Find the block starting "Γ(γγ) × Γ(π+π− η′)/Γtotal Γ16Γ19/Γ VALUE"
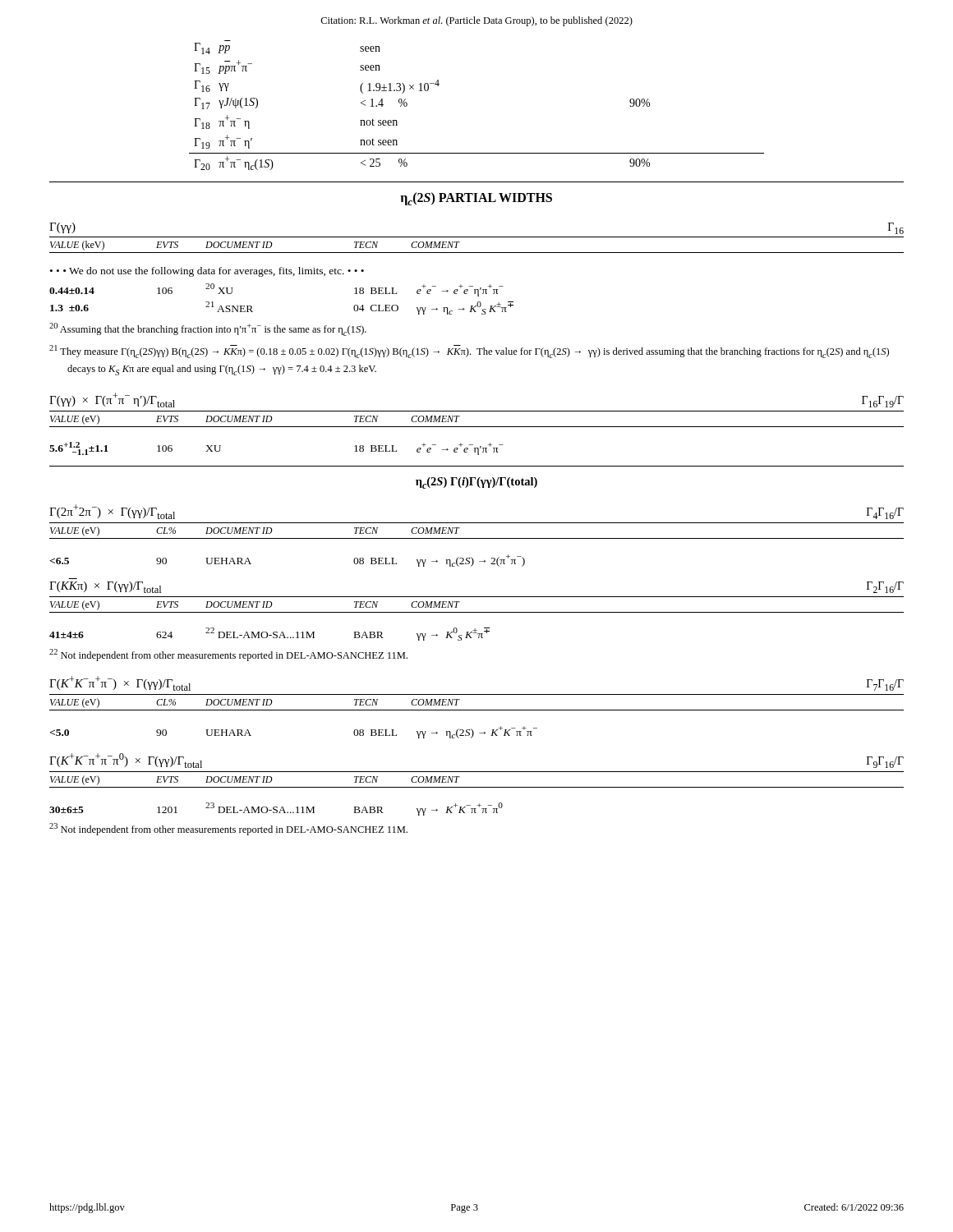Viewport: 953px width, 1232px height. point(476,409)
